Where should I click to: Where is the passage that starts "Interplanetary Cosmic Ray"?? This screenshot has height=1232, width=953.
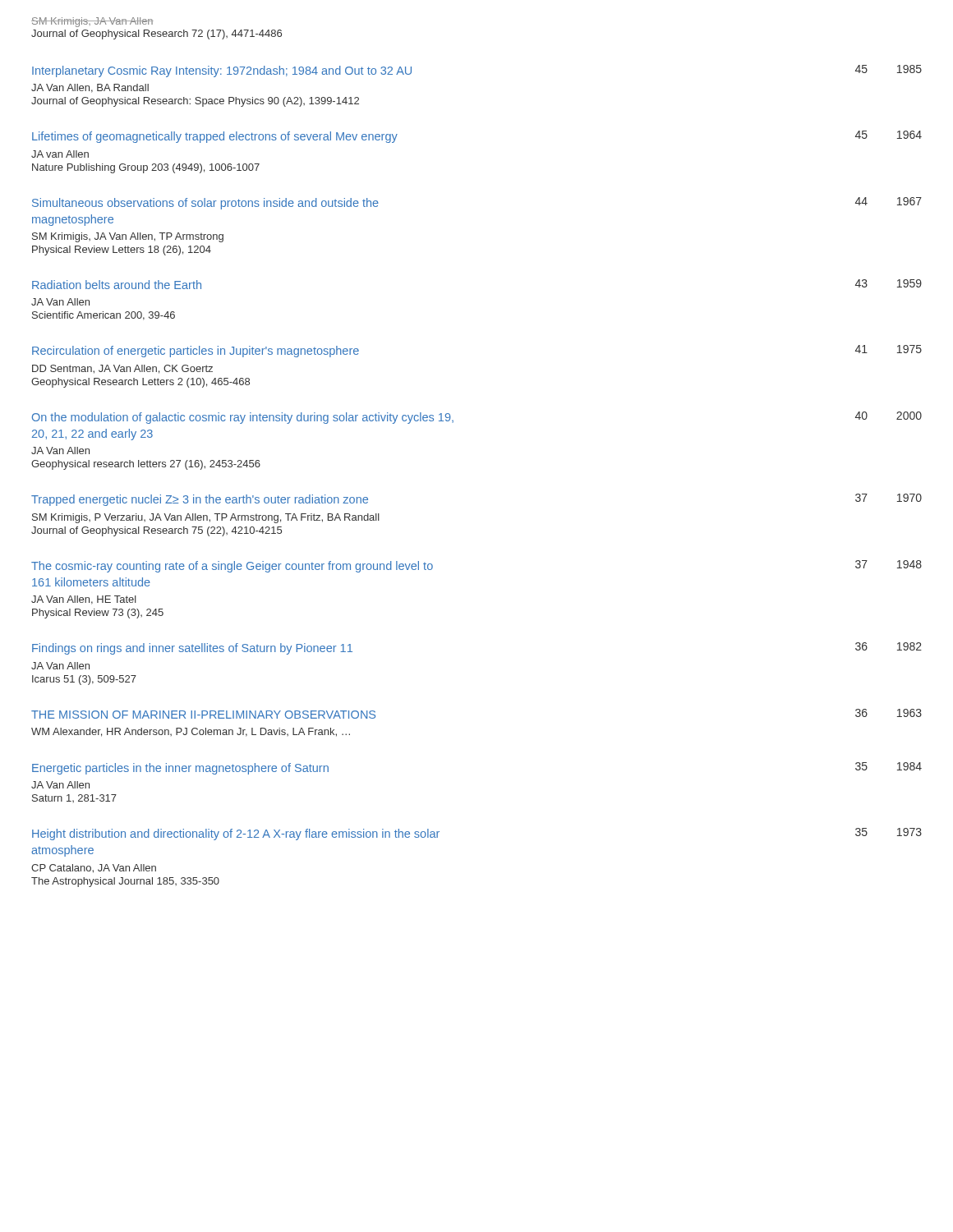(221, 69)
